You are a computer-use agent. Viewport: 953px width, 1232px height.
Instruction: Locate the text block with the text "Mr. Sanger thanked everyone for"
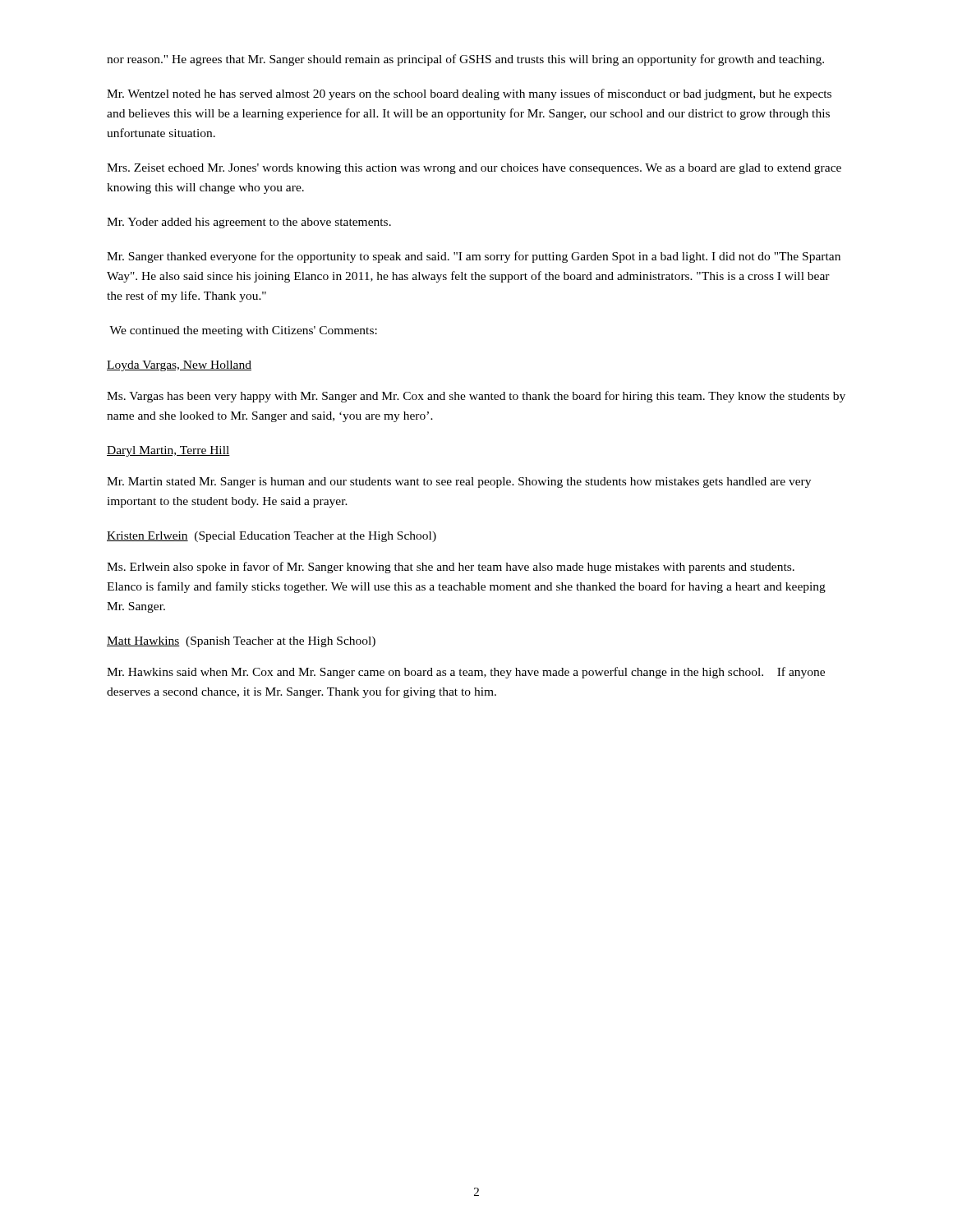(474, 276)
